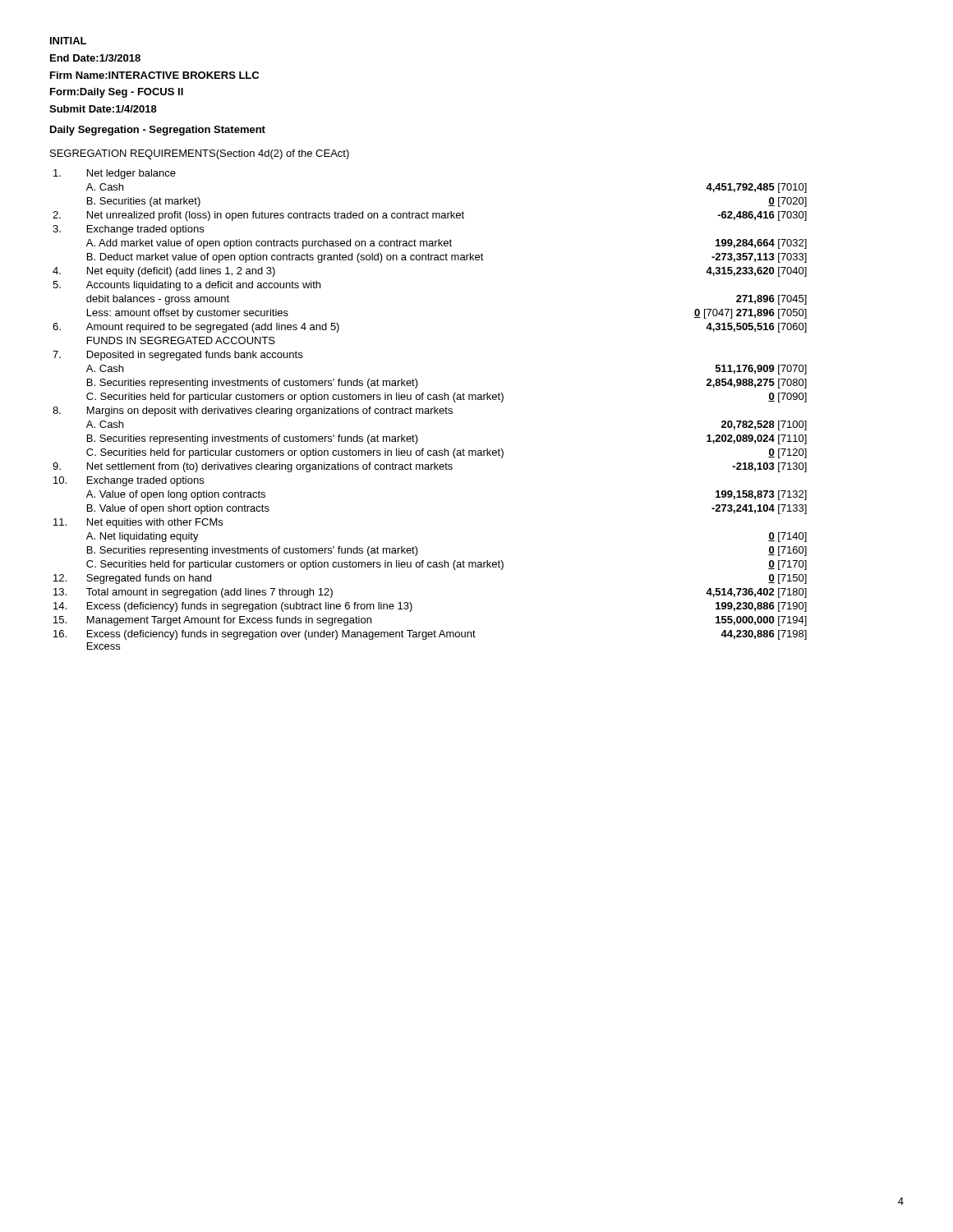Find the block on this page that starts "A. Value of open"
The width and height of the screenshot is (953, 1232).
(176, 494)
